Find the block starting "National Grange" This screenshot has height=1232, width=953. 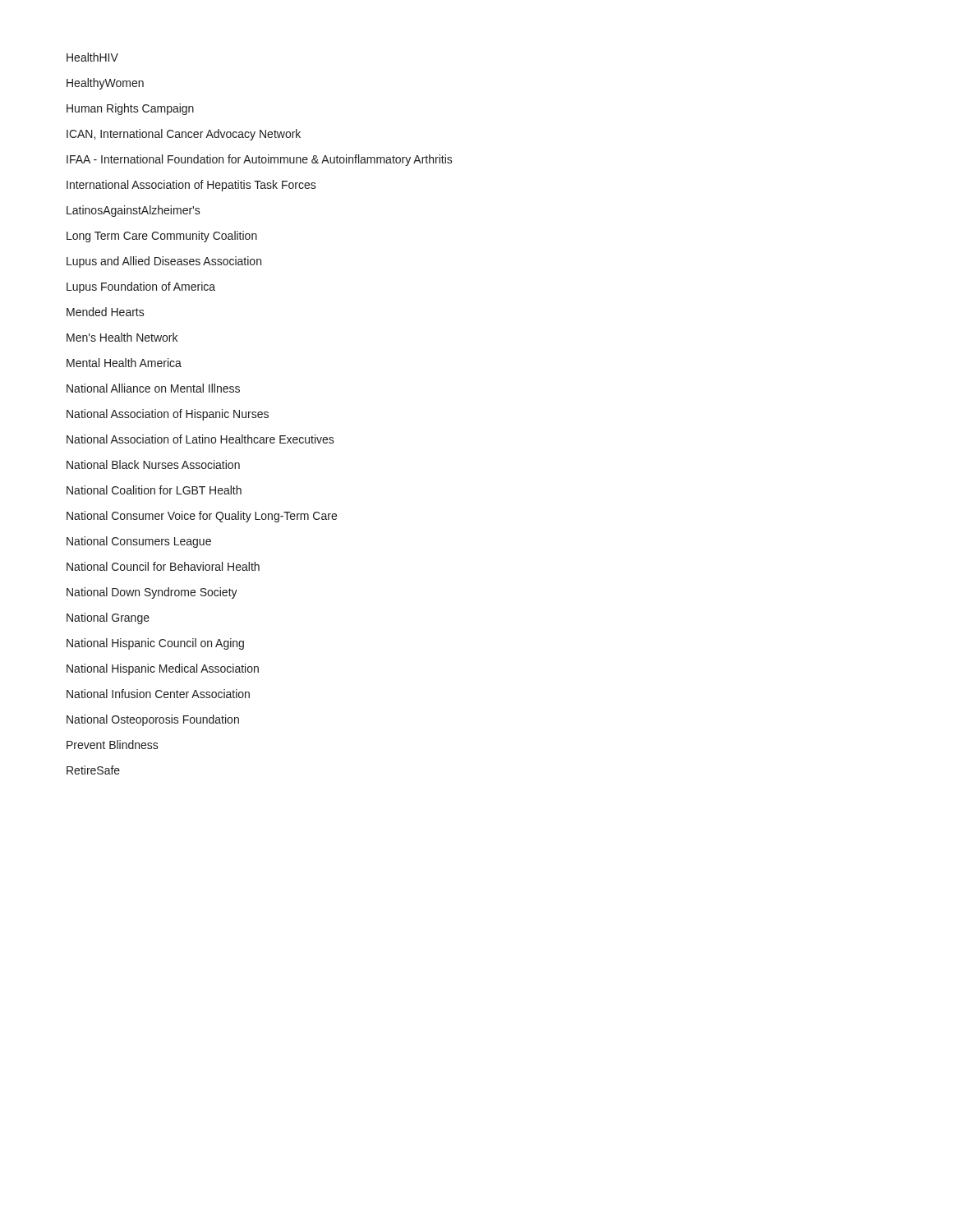tap(108, 618)
